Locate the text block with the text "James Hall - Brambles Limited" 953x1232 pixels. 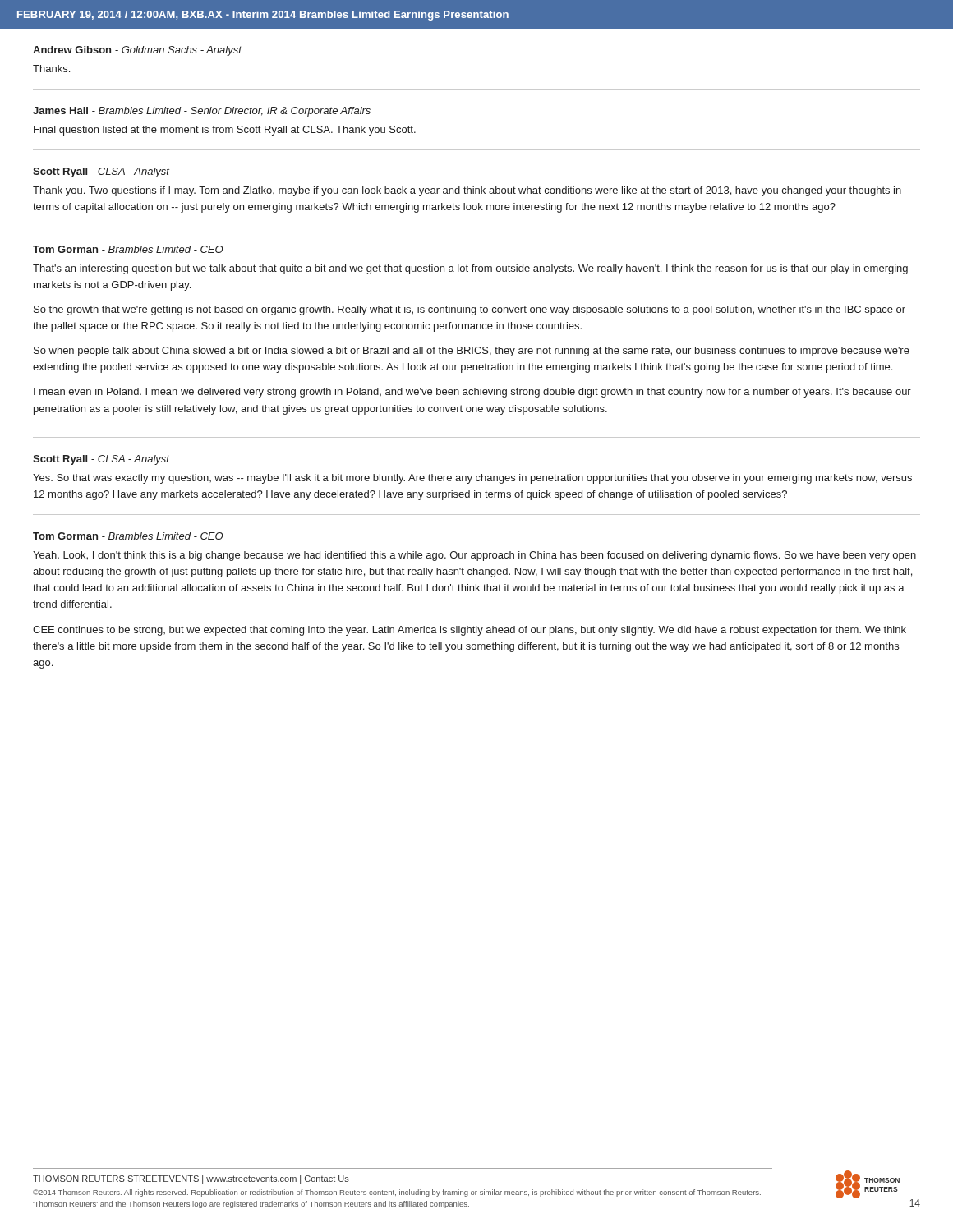(202, 112)
